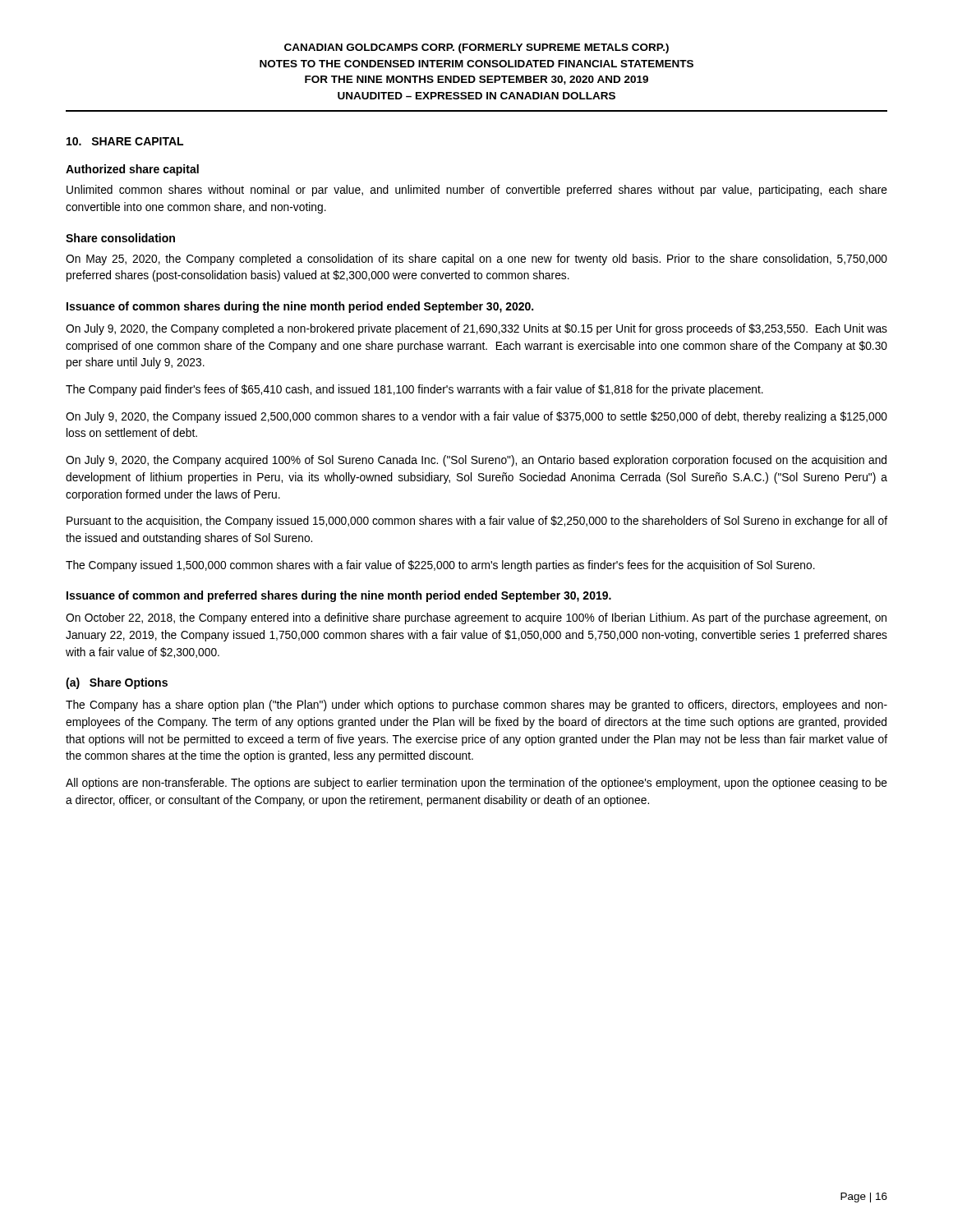Click on the section header with the text "10. SHARE CAPITAL"

click(125, 141)
